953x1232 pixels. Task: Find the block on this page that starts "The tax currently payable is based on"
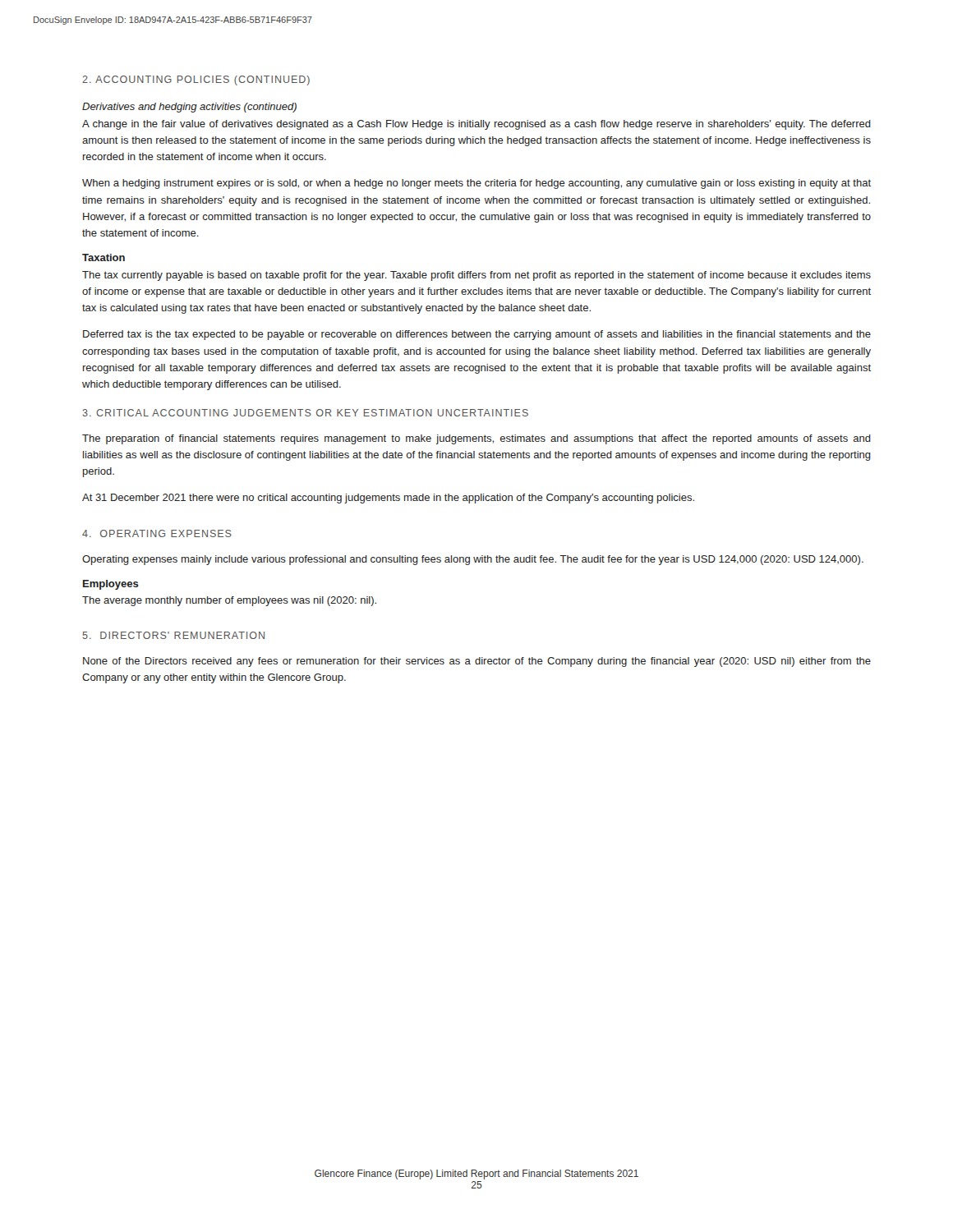click(x=476, y=291)
